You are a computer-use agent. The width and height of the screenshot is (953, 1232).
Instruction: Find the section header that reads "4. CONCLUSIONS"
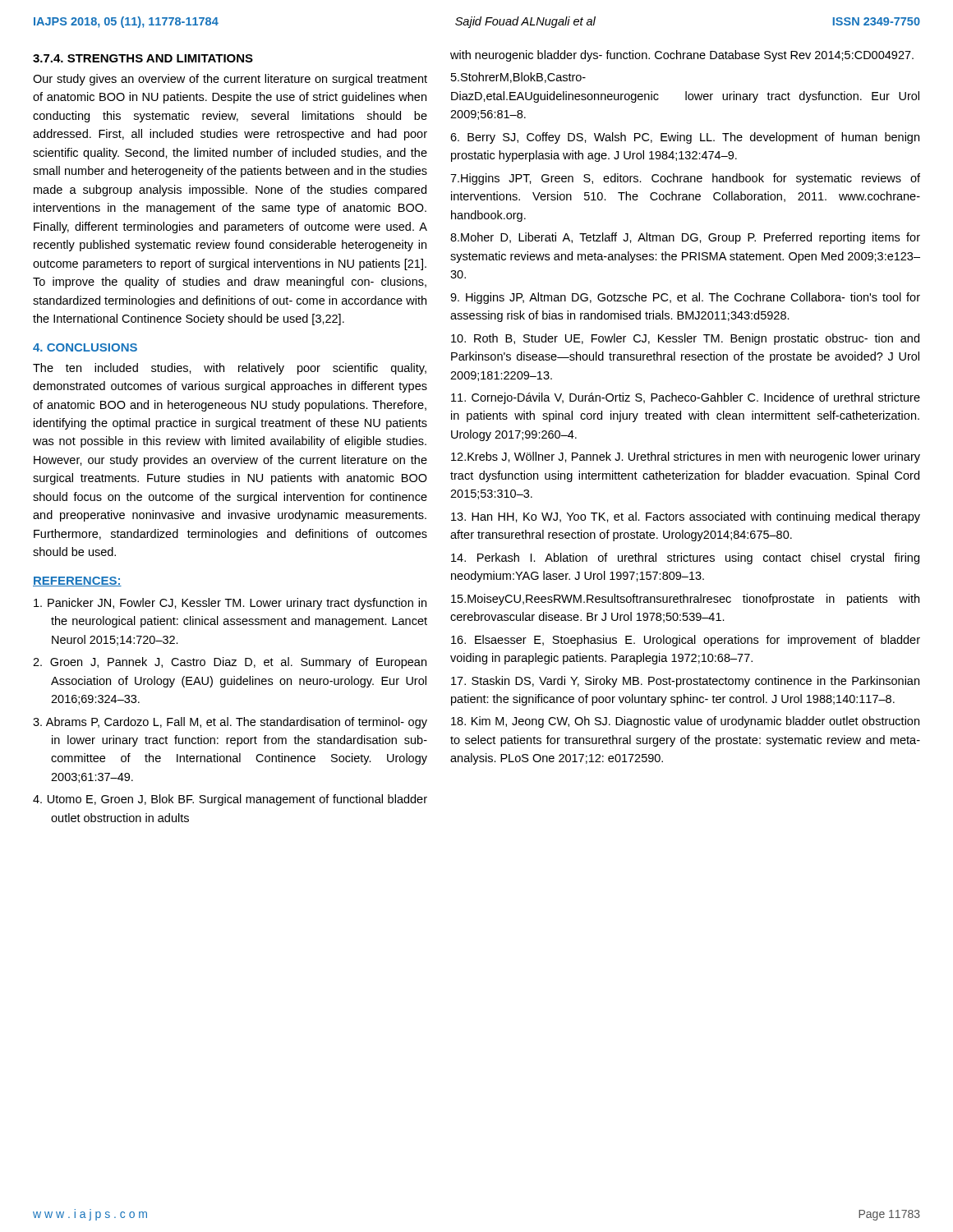[85, 347]
